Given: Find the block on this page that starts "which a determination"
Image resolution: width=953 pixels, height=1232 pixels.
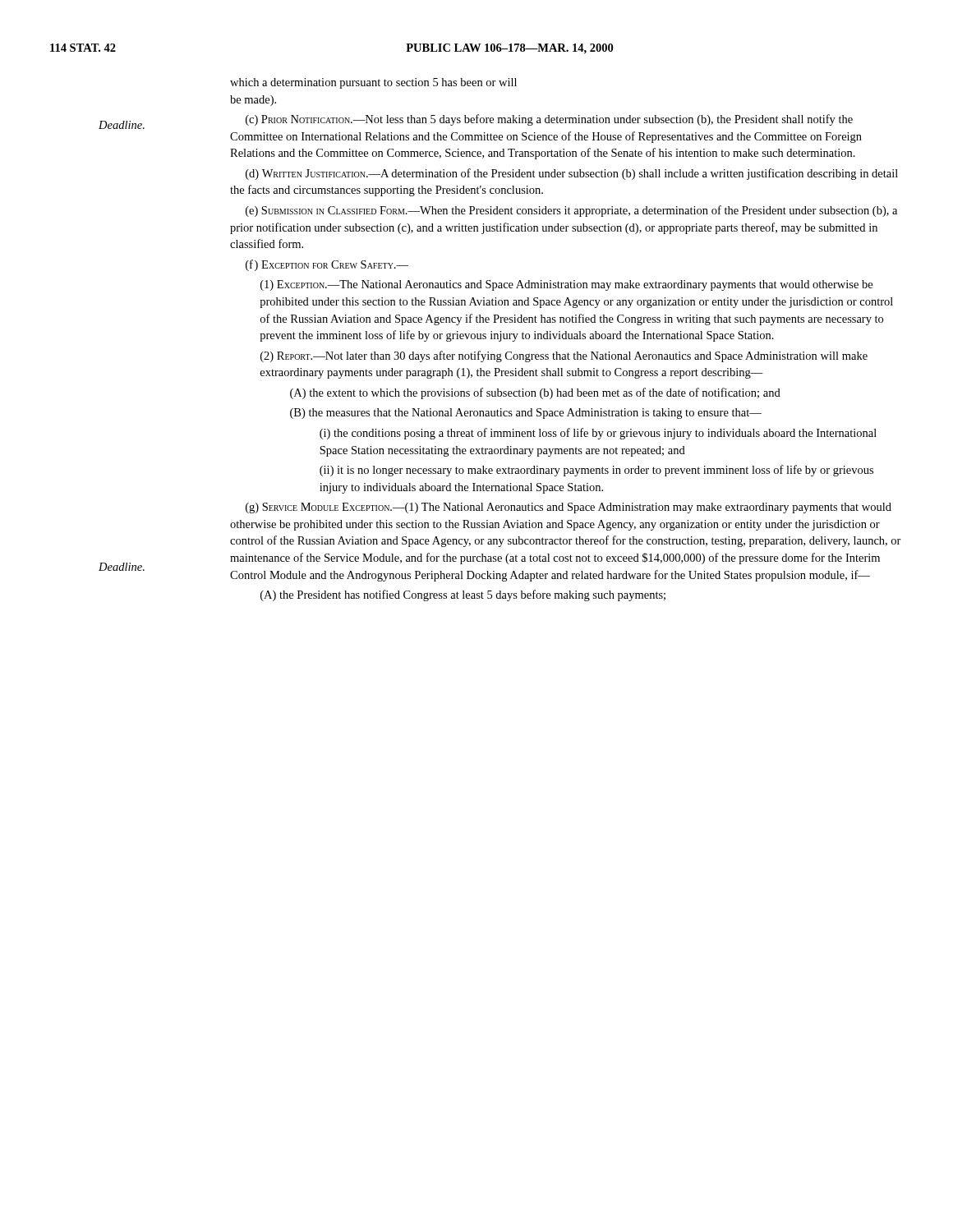Looking at the screenshot, I should (x=374, y=91).
